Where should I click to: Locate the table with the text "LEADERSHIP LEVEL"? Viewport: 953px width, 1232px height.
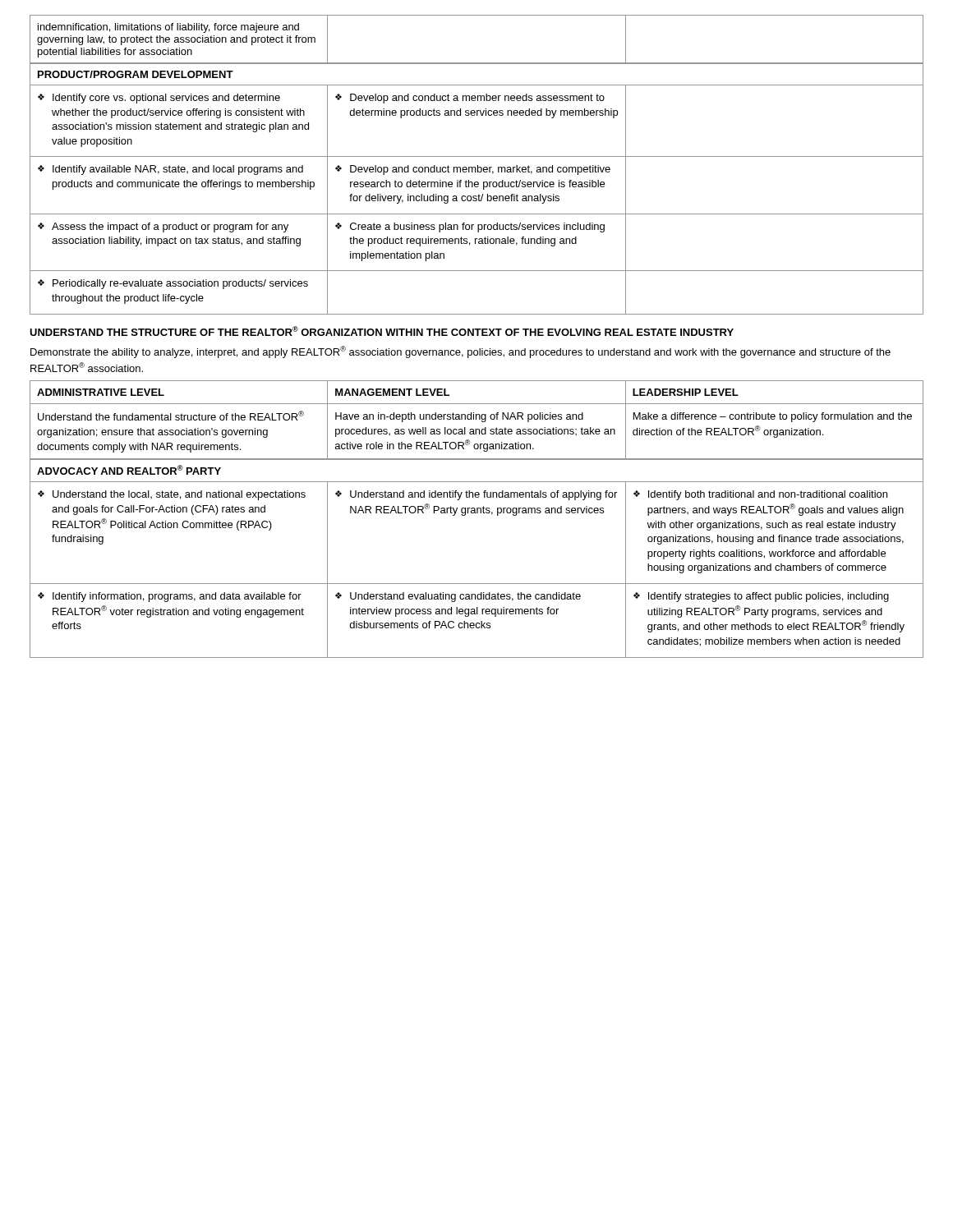pyautogui.click(x=476, y=420)
